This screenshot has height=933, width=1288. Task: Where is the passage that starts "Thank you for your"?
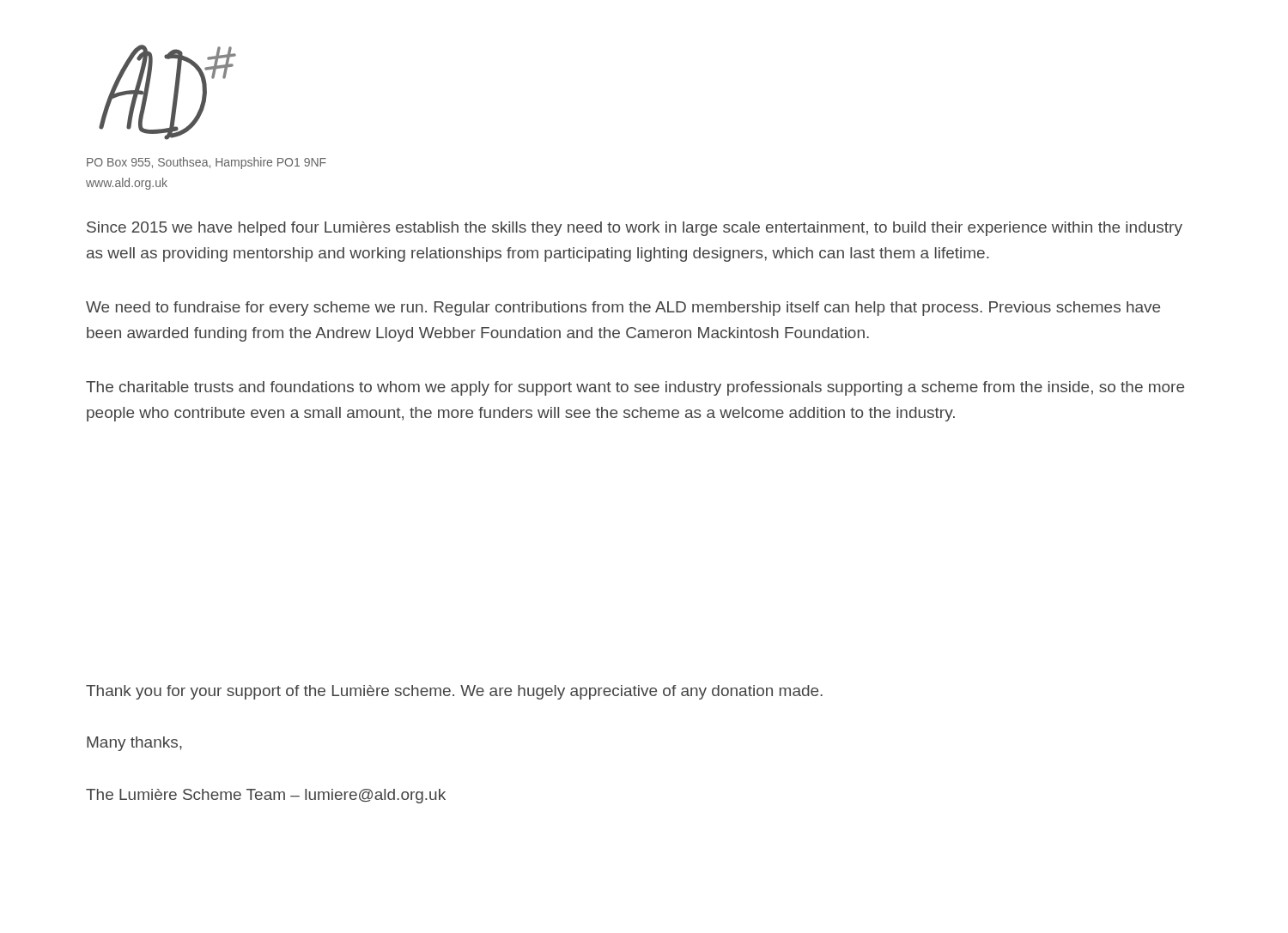455,691
